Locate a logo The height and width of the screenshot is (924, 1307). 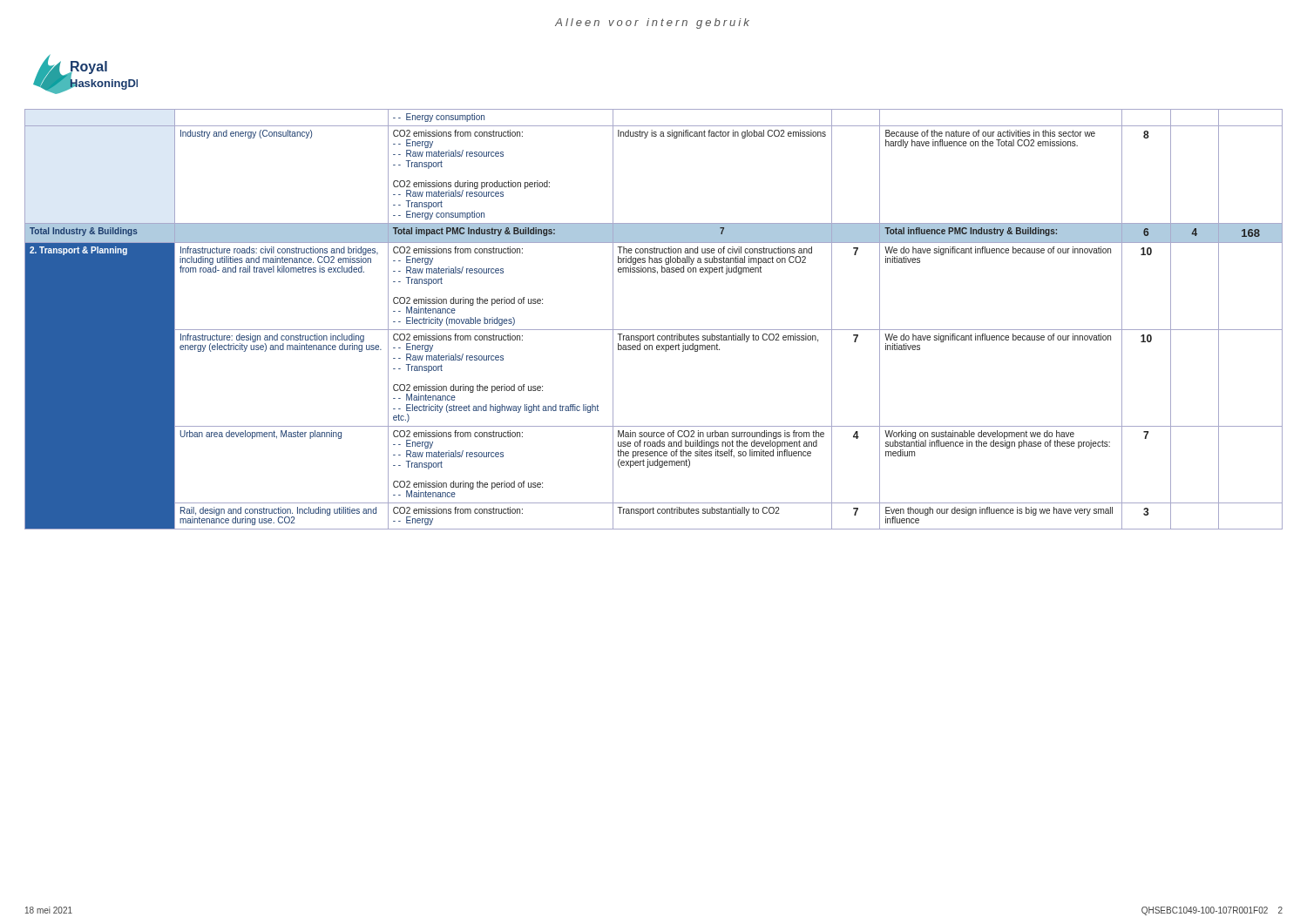tap(81, 68)
